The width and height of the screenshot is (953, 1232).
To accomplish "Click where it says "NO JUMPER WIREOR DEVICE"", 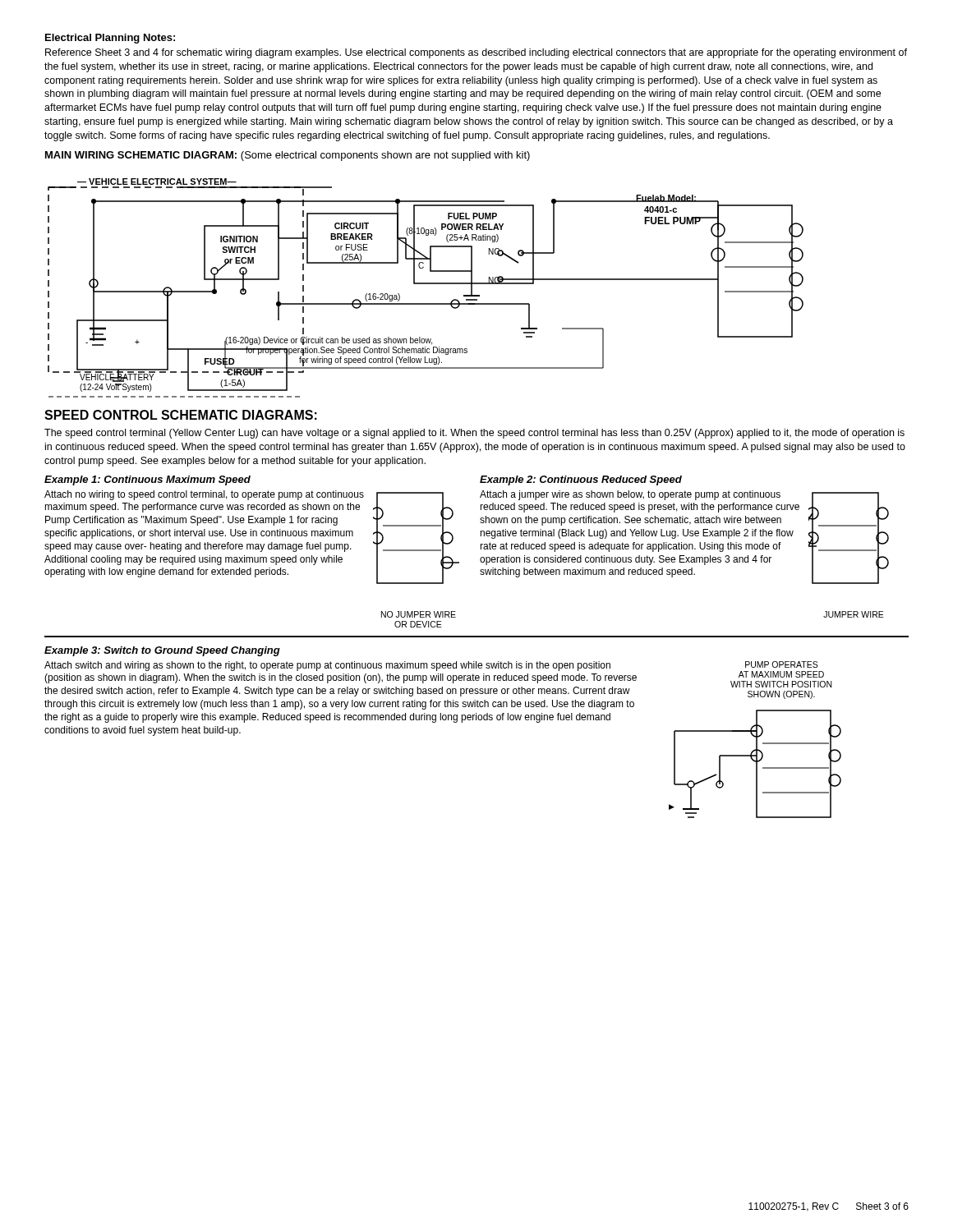I will click(x=418, y=619).
